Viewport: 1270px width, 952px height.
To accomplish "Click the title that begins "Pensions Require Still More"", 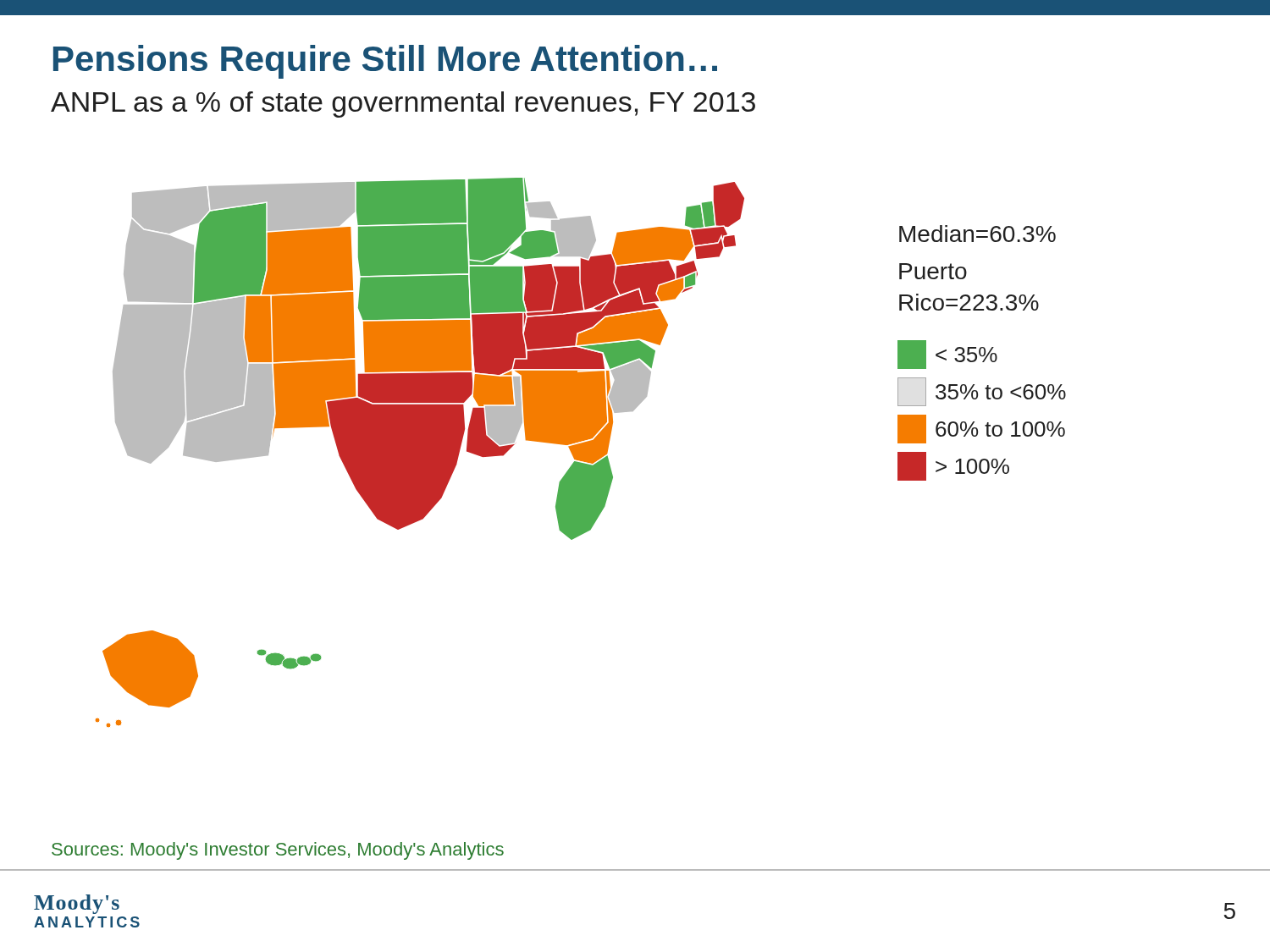I will click(x=635, y=59).
